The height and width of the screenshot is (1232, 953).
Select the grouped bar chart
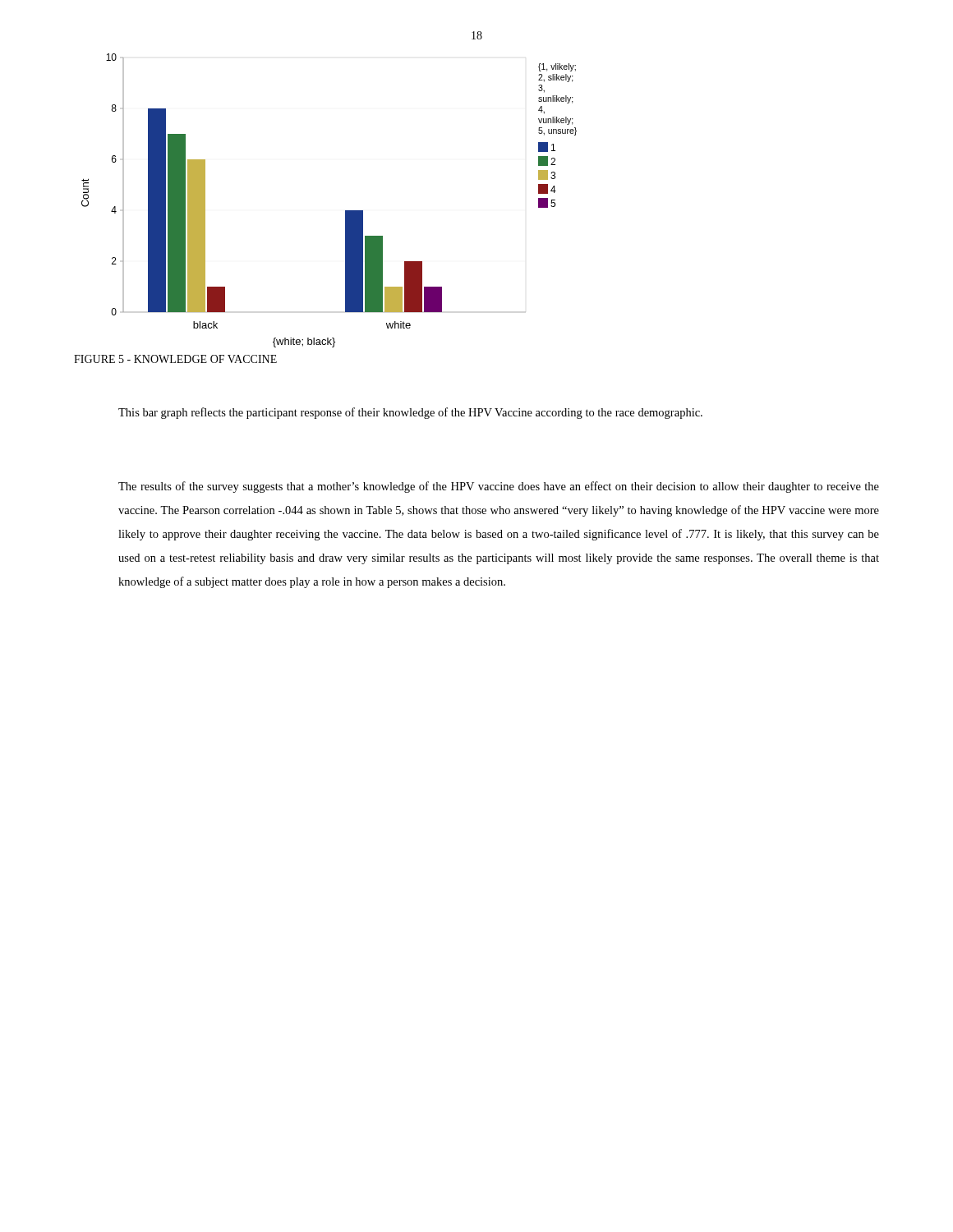(x=386, y=203)
